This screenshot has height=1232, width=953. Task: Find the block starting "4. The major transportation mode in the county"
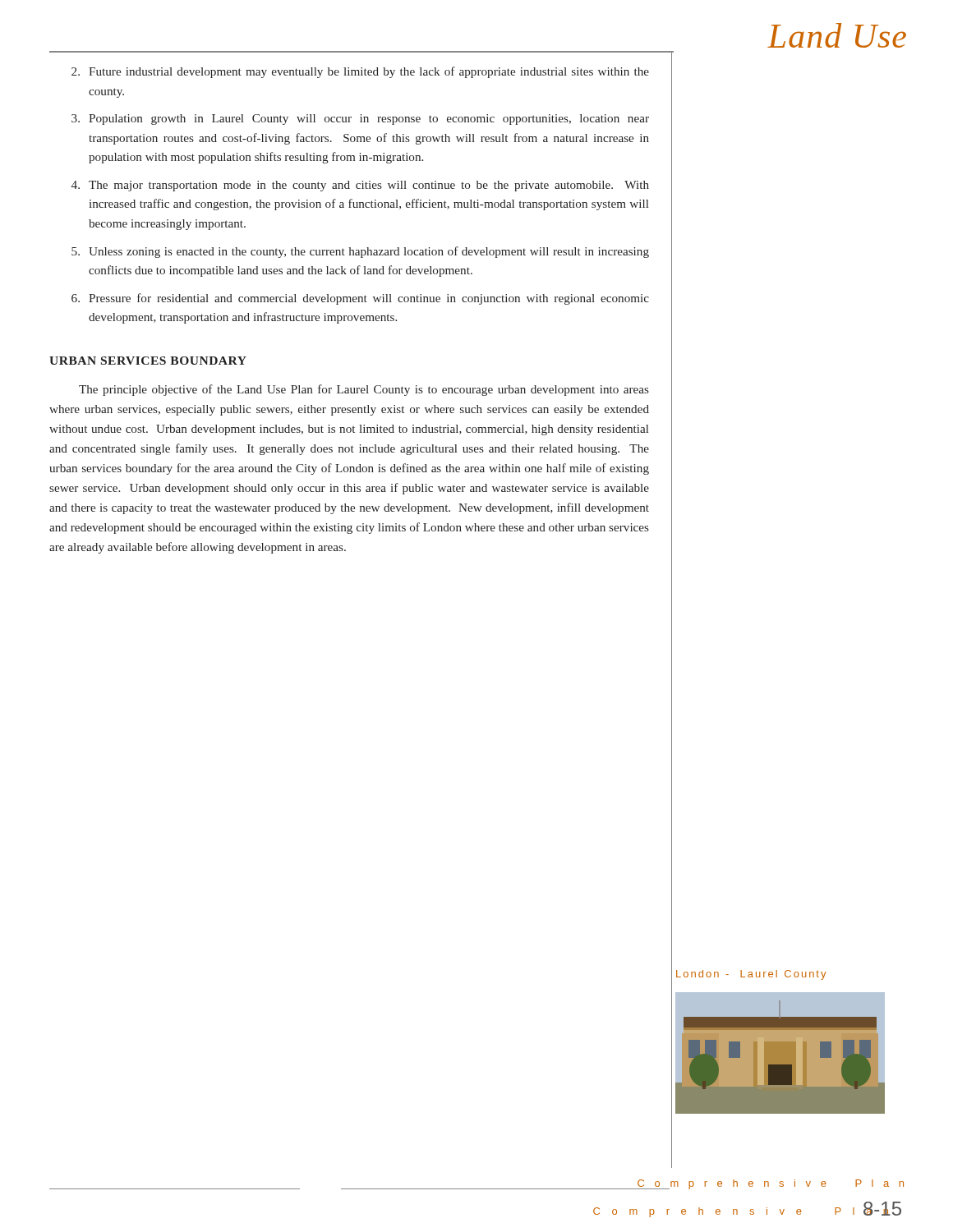pyautogui.click(x=349, y=204)
